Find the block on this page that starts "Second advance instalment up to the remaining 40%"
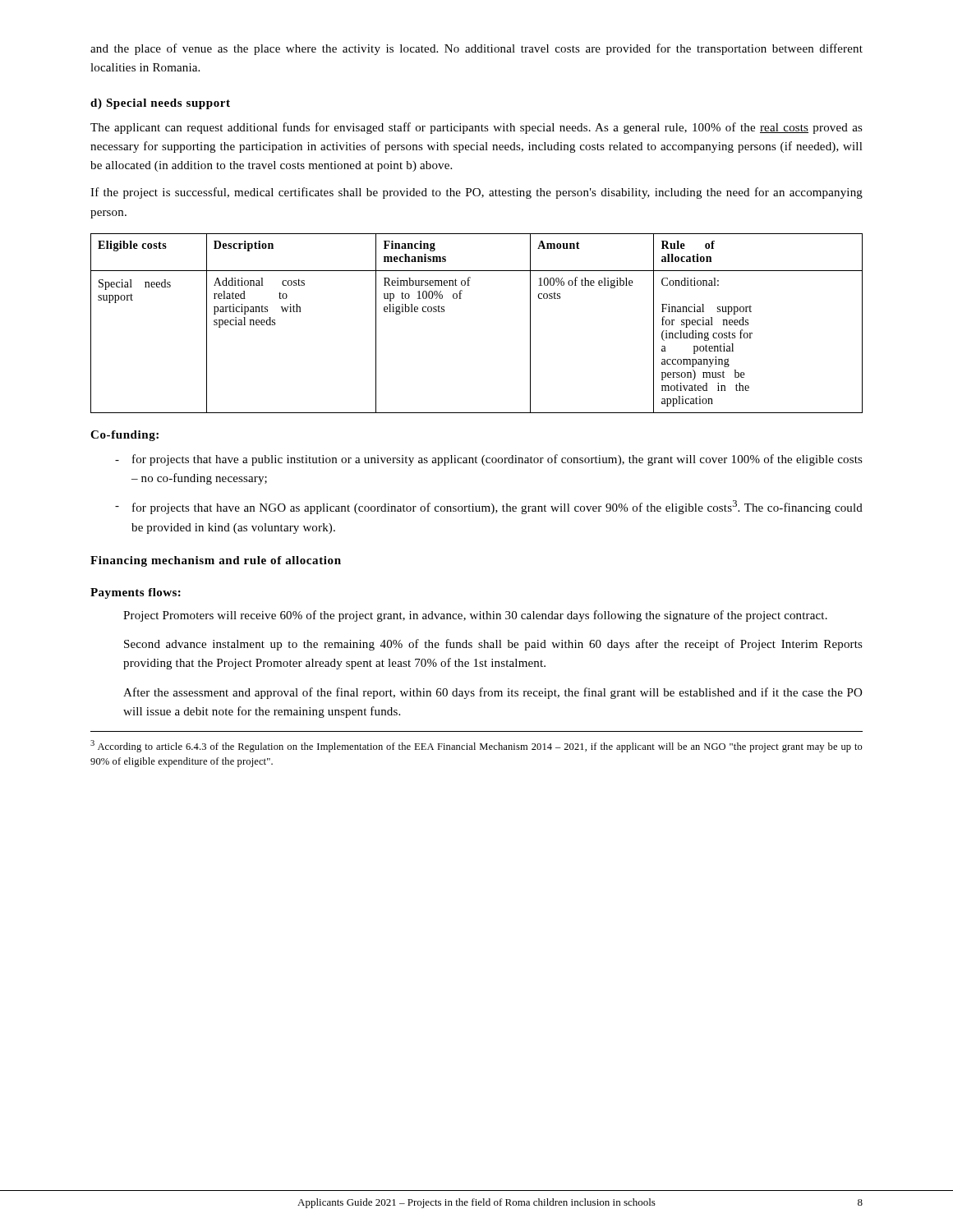 (493, 653)
